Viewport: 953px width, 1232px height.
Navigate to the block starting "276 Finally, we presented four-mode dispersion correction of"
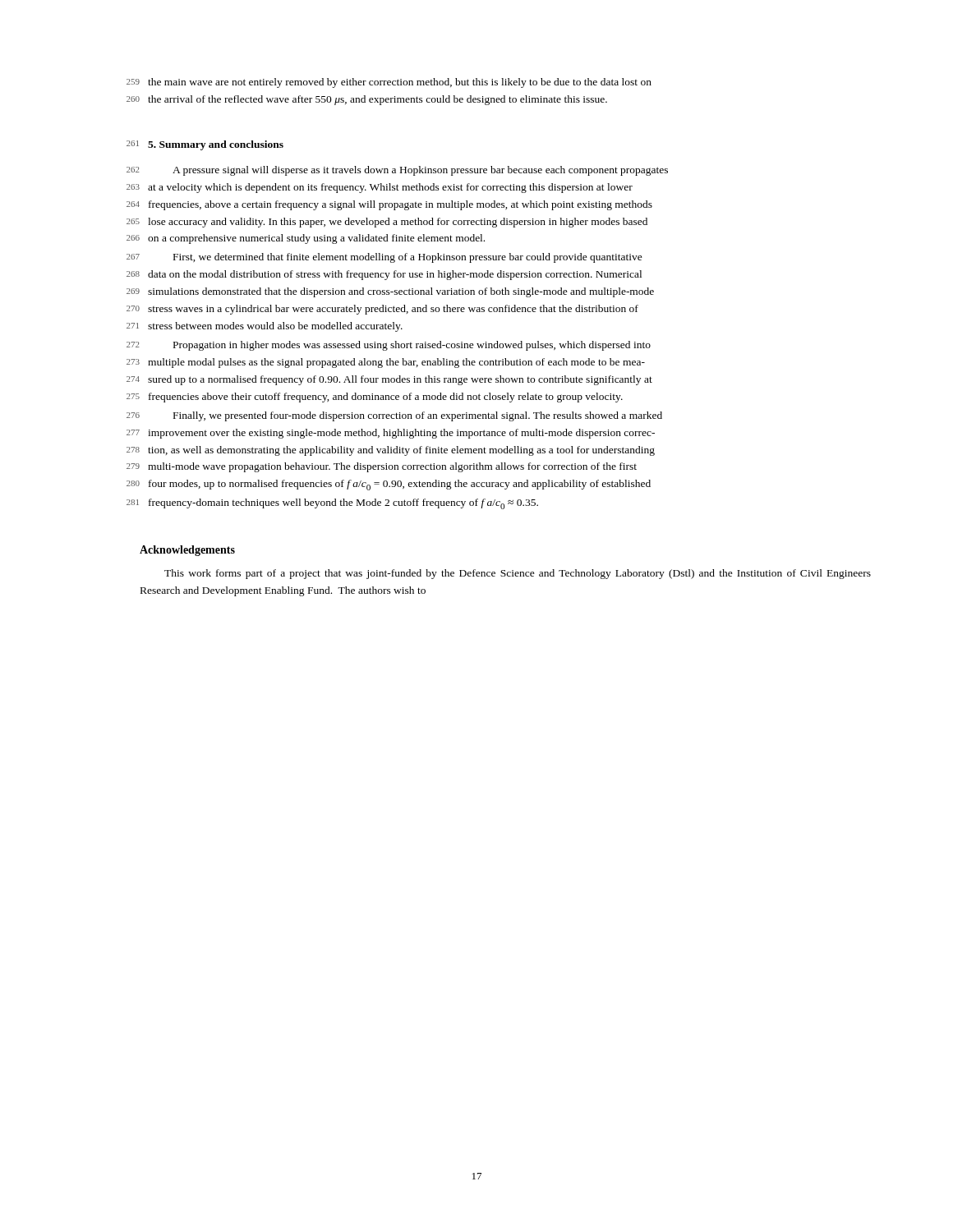pyautogui.click(x=489, y=460)
